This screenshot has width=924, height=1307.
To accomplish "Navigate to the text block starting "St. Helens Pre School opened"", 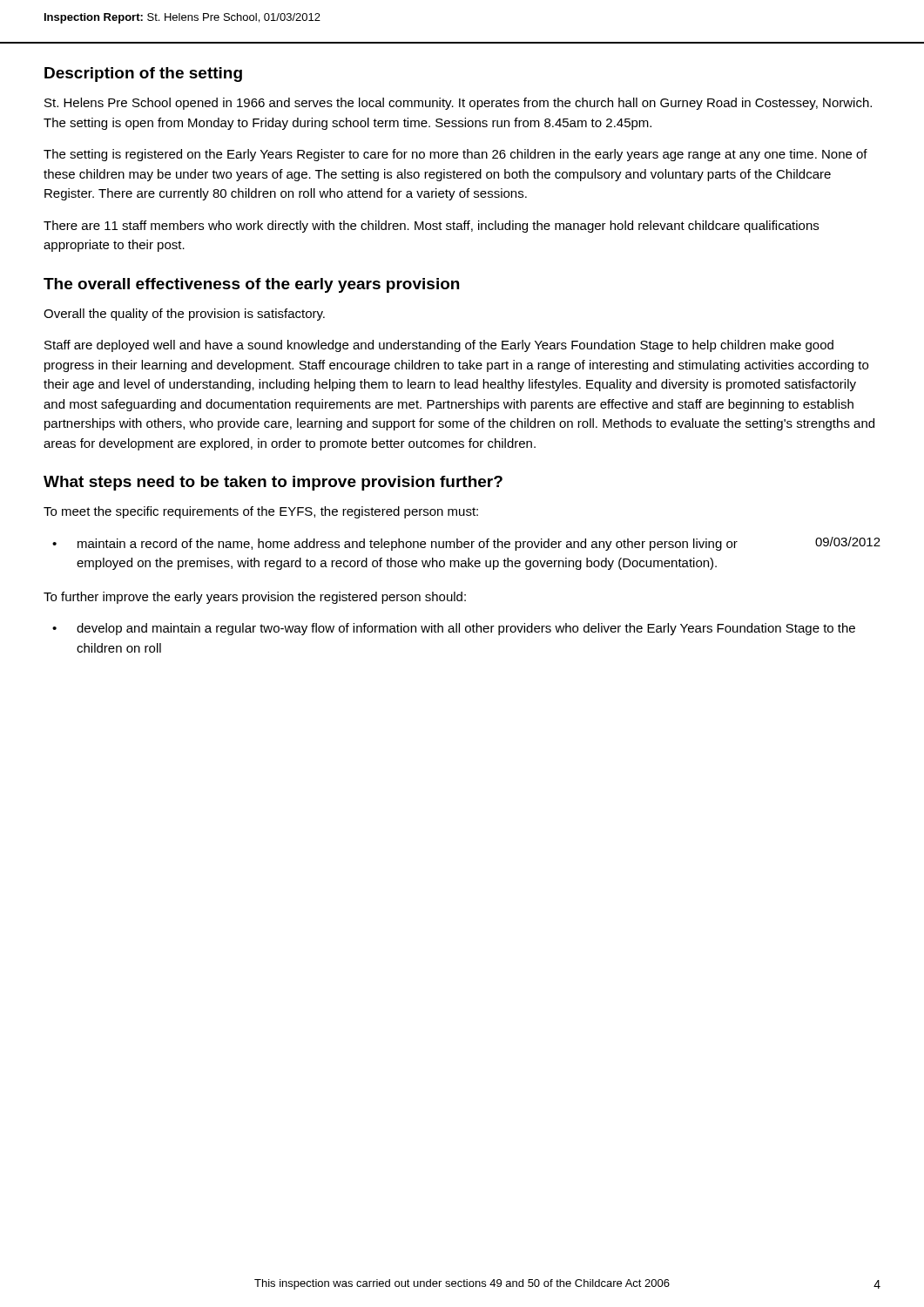I will coord(458,112).
